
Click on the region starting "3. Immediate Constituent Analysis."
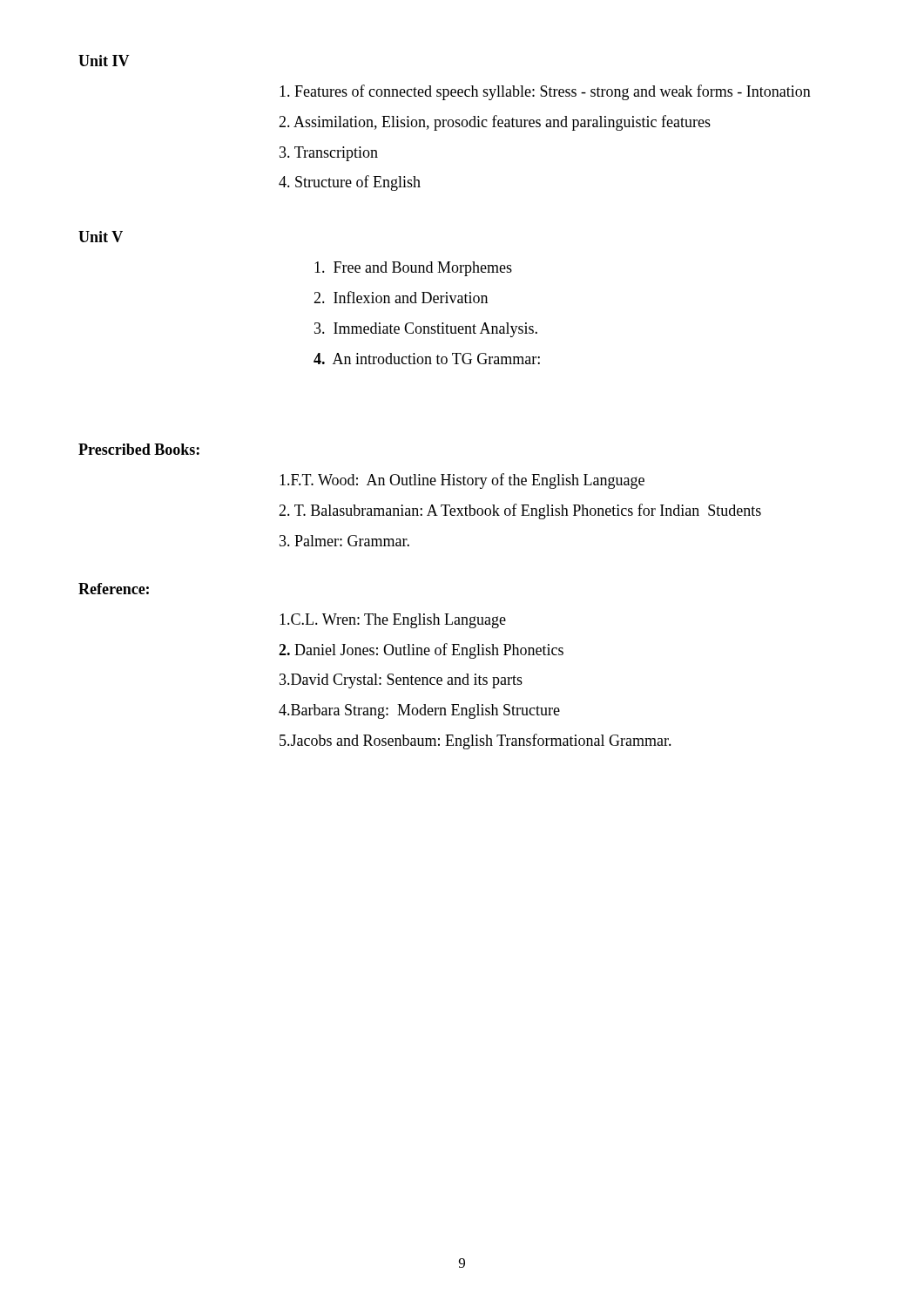pos(426,328)
